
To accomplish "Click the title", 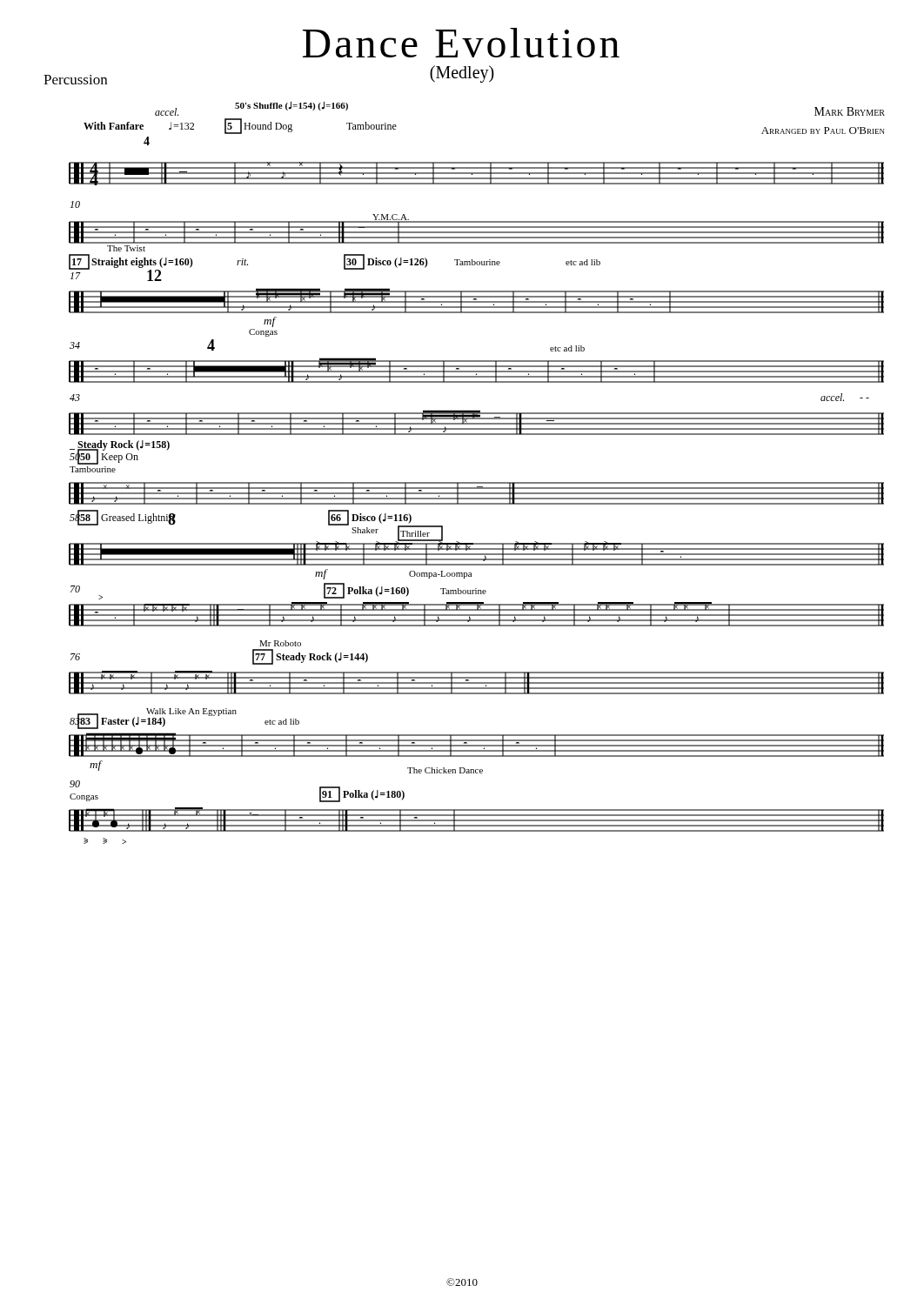I will click(462, 43).
